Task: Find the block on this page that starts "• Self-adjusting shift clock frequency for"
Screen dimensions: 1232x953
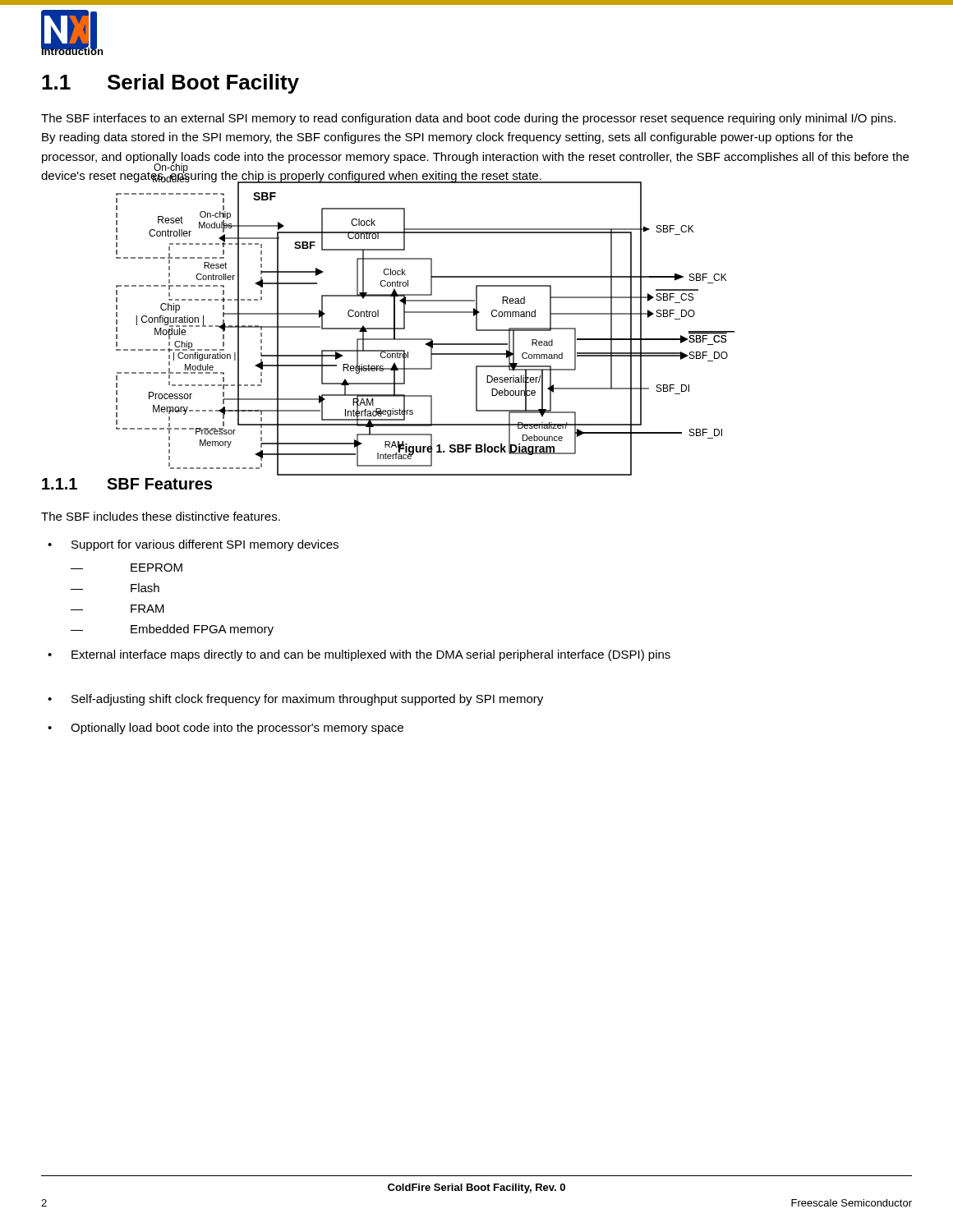Action: (x=292, y=699)
